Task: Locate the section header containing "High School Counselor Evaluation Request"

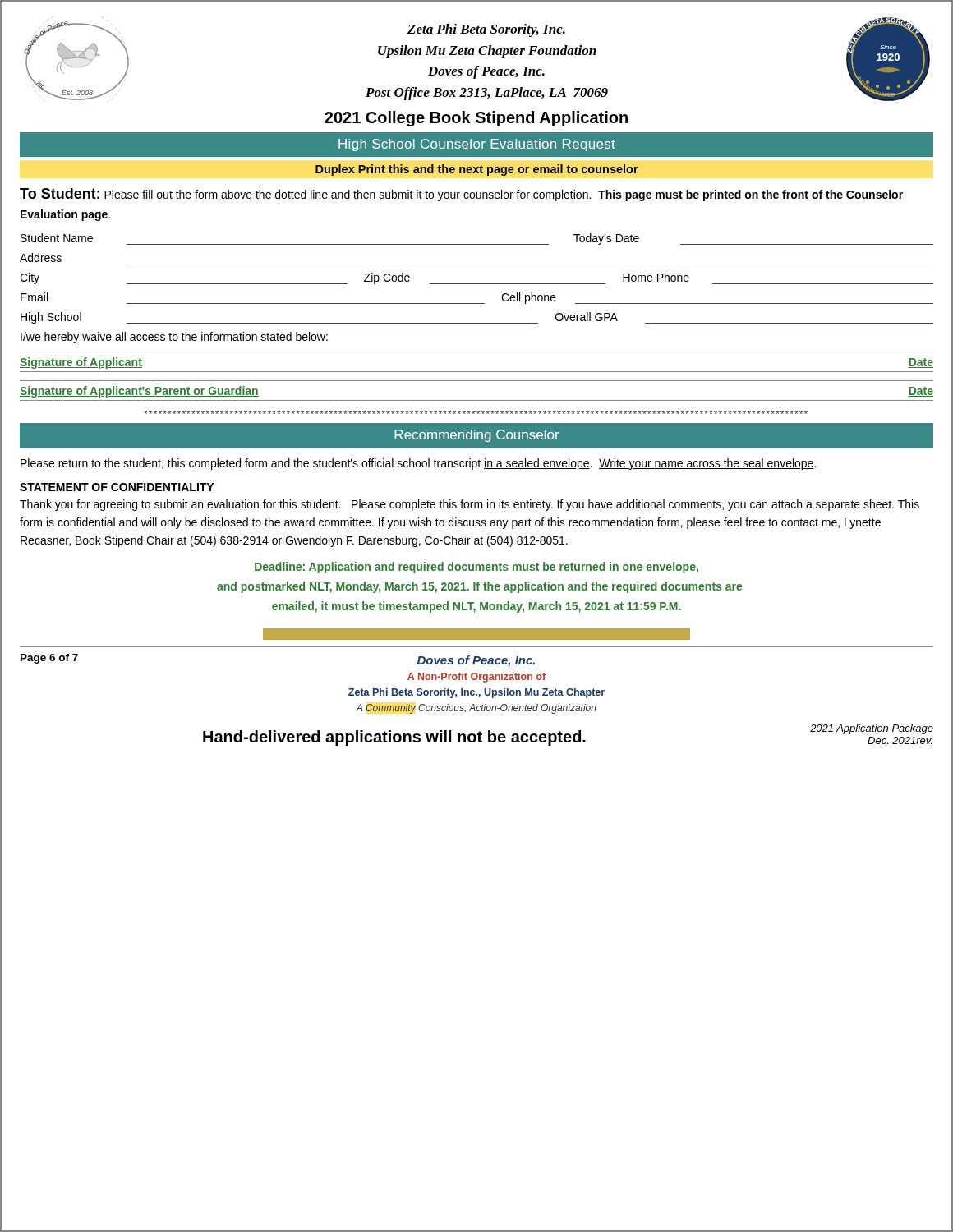Action: 476,144
